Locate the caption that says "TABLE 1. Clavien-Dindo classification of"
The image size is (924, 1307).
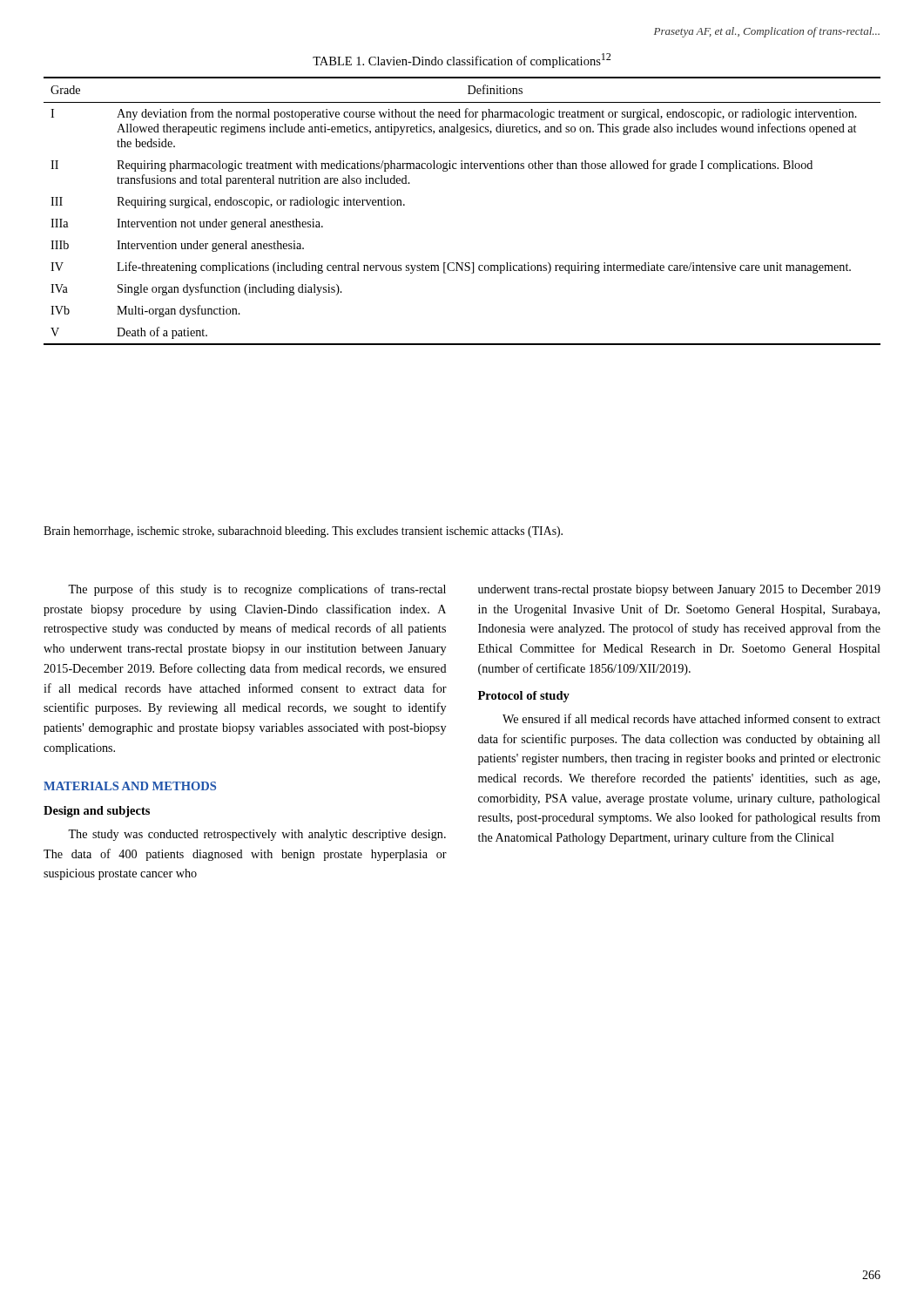point(462,59)
